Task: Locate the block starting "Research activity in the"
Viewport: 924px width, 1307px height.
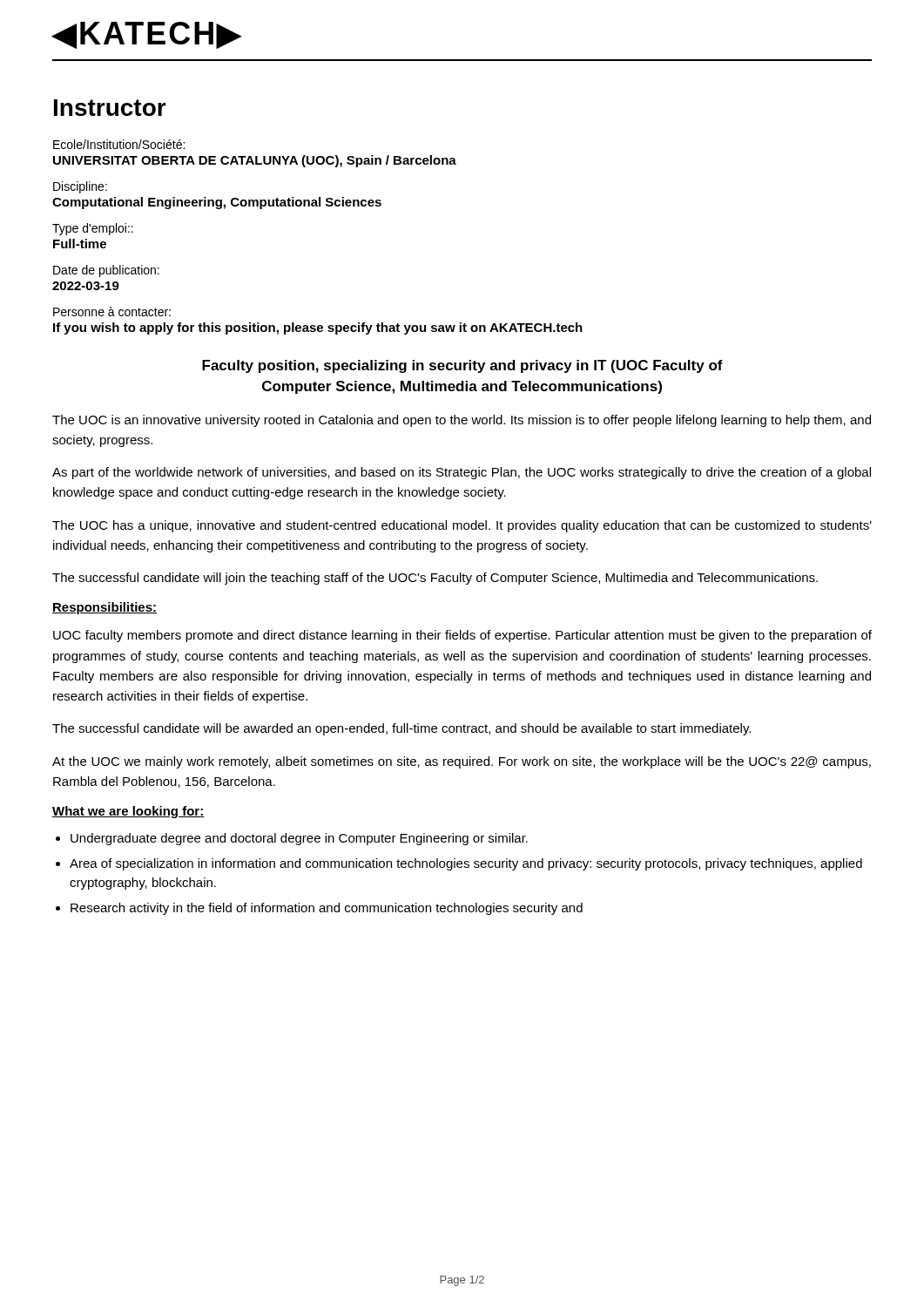Action: pyautogui.click(x=326, y=907)
